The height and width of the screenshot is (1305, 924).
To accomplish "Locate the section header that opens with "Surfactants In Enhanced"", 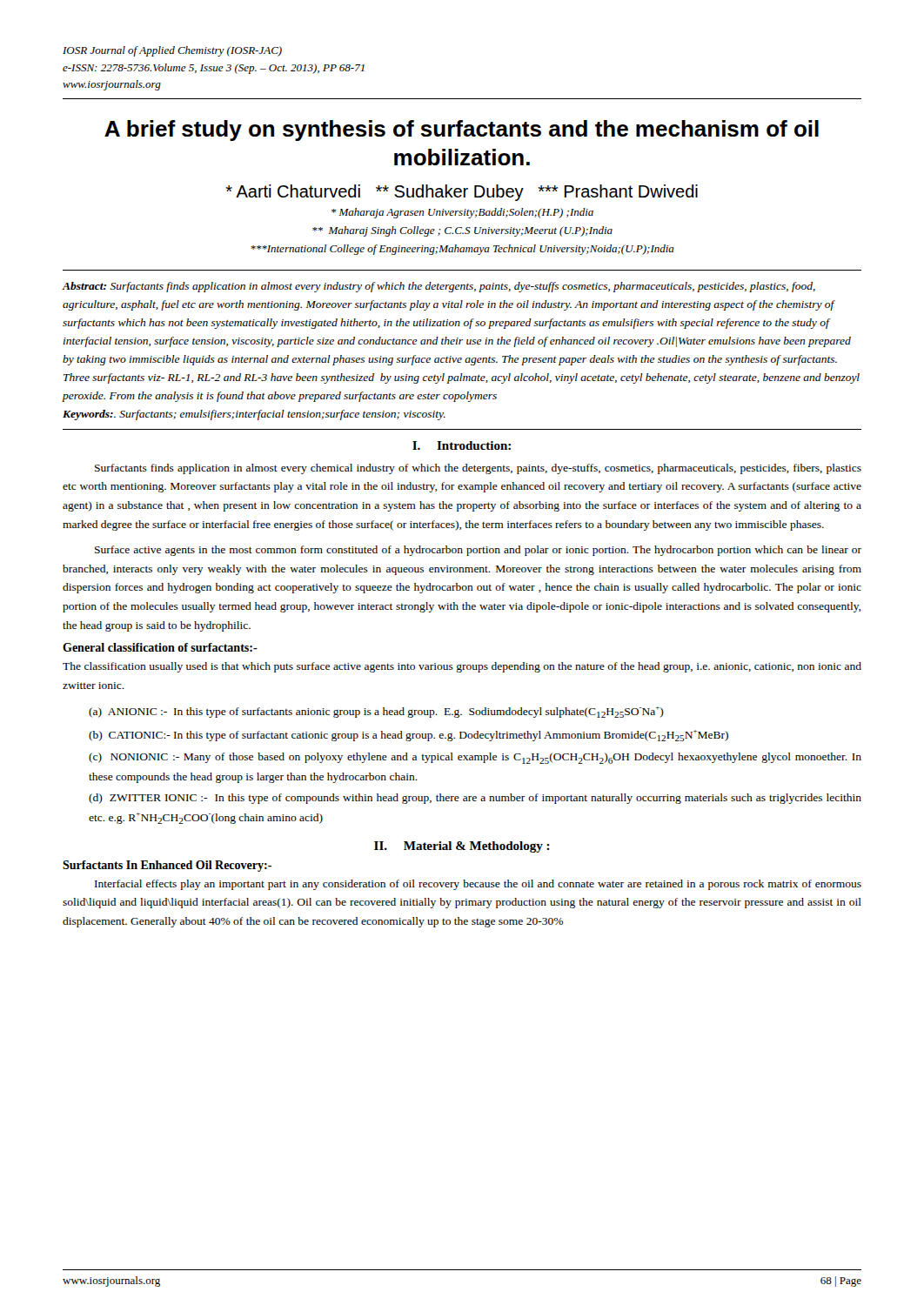I will (167, 865).
